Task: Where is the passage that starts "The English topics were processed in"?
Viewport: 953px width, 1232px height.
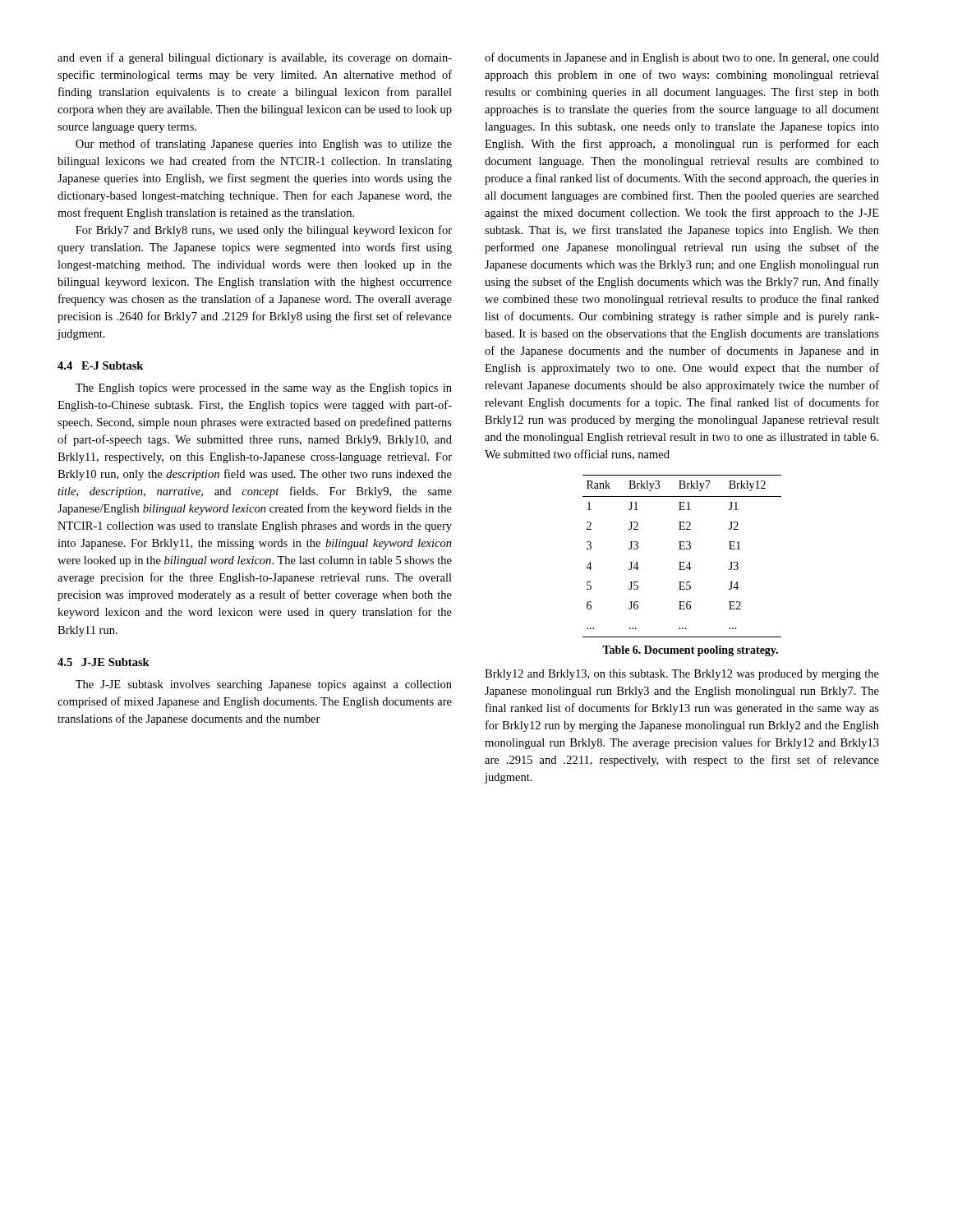Action: 255,509
